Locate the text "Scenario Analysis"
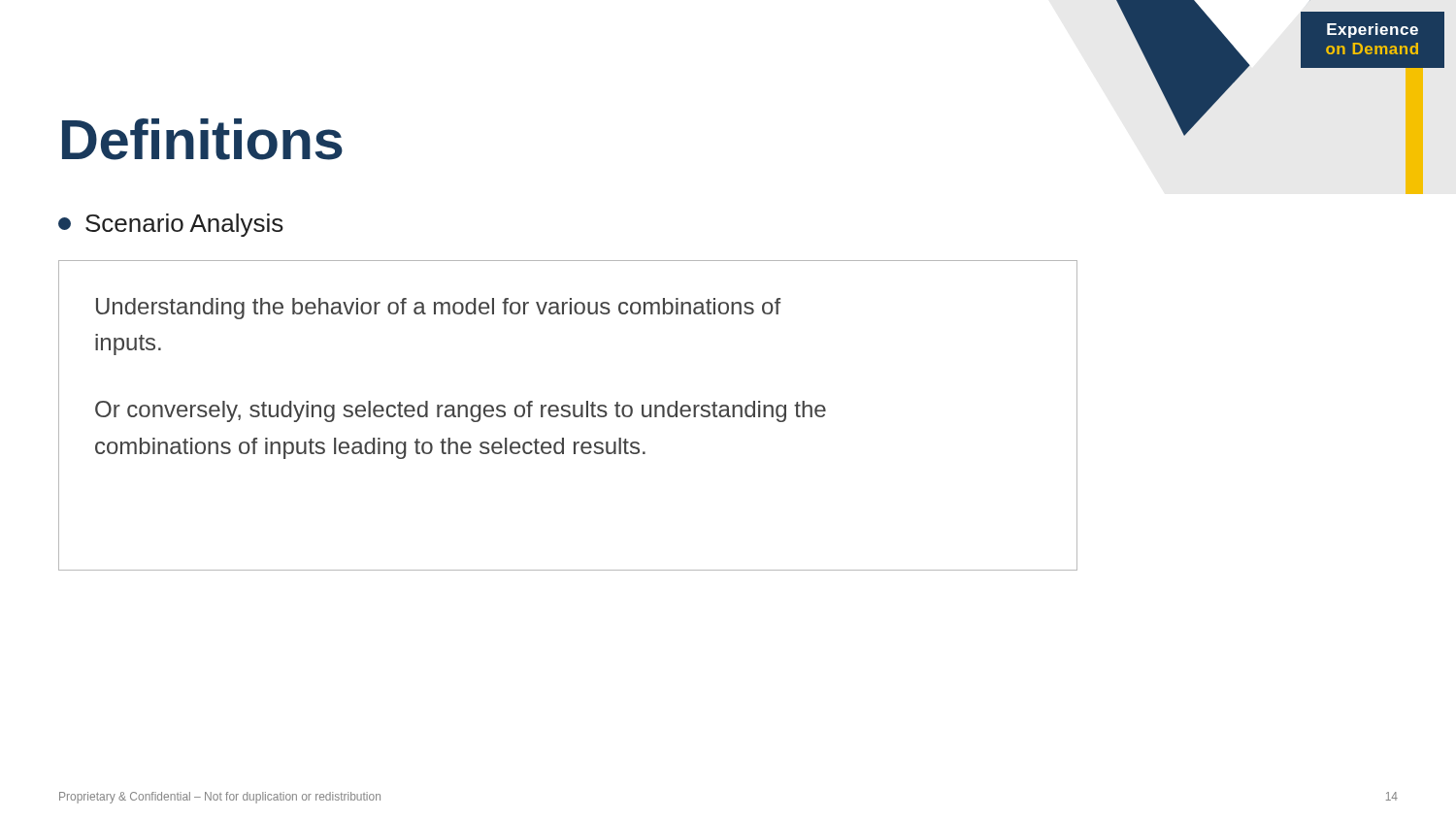 (171, 224)
